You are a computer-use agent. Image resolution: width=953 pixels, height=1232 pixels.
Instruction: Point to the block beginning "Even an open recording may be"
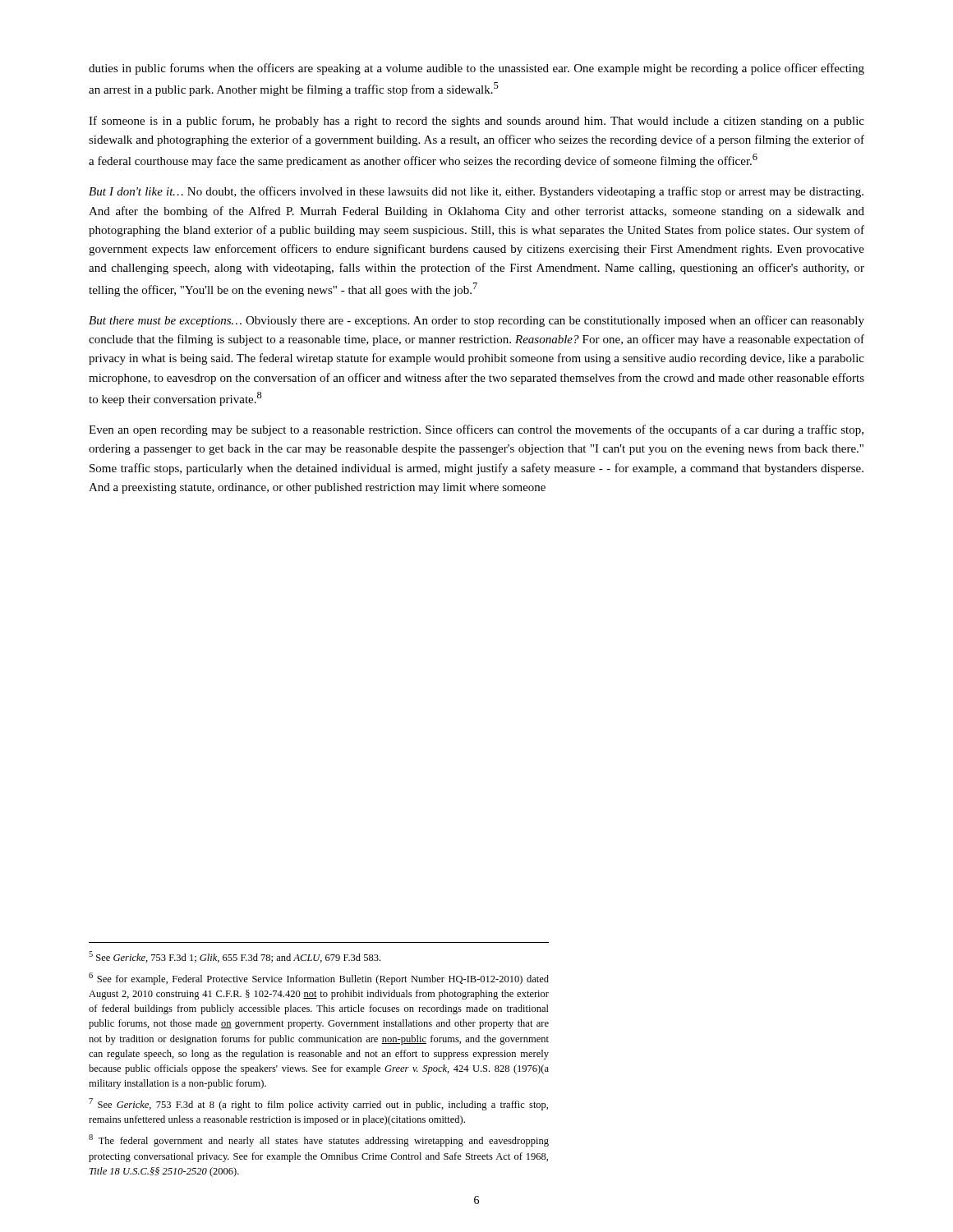coord(476,459)
